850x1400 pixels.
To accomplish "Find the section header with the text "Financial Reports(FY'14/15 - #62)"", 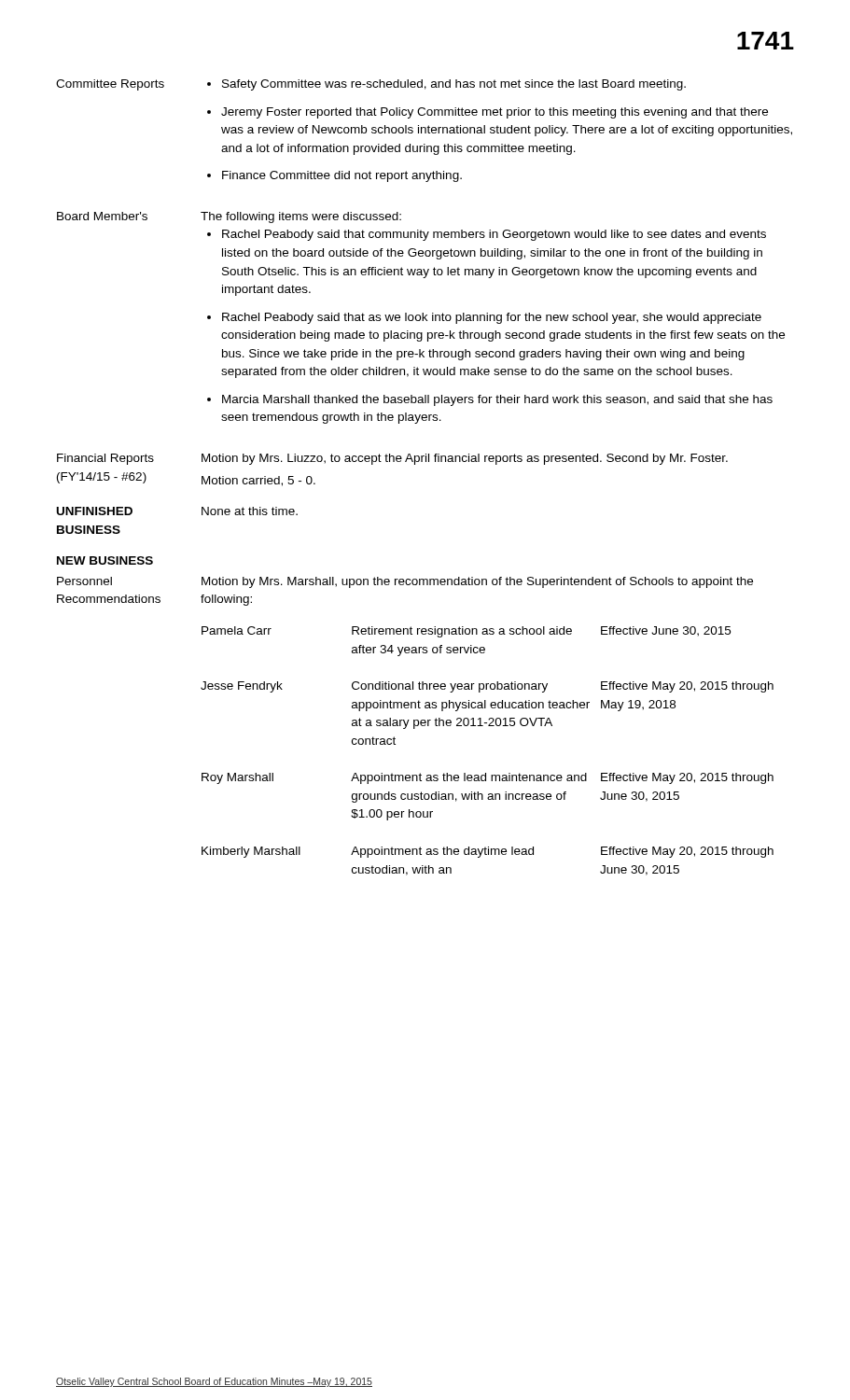I will pos(105,467).
